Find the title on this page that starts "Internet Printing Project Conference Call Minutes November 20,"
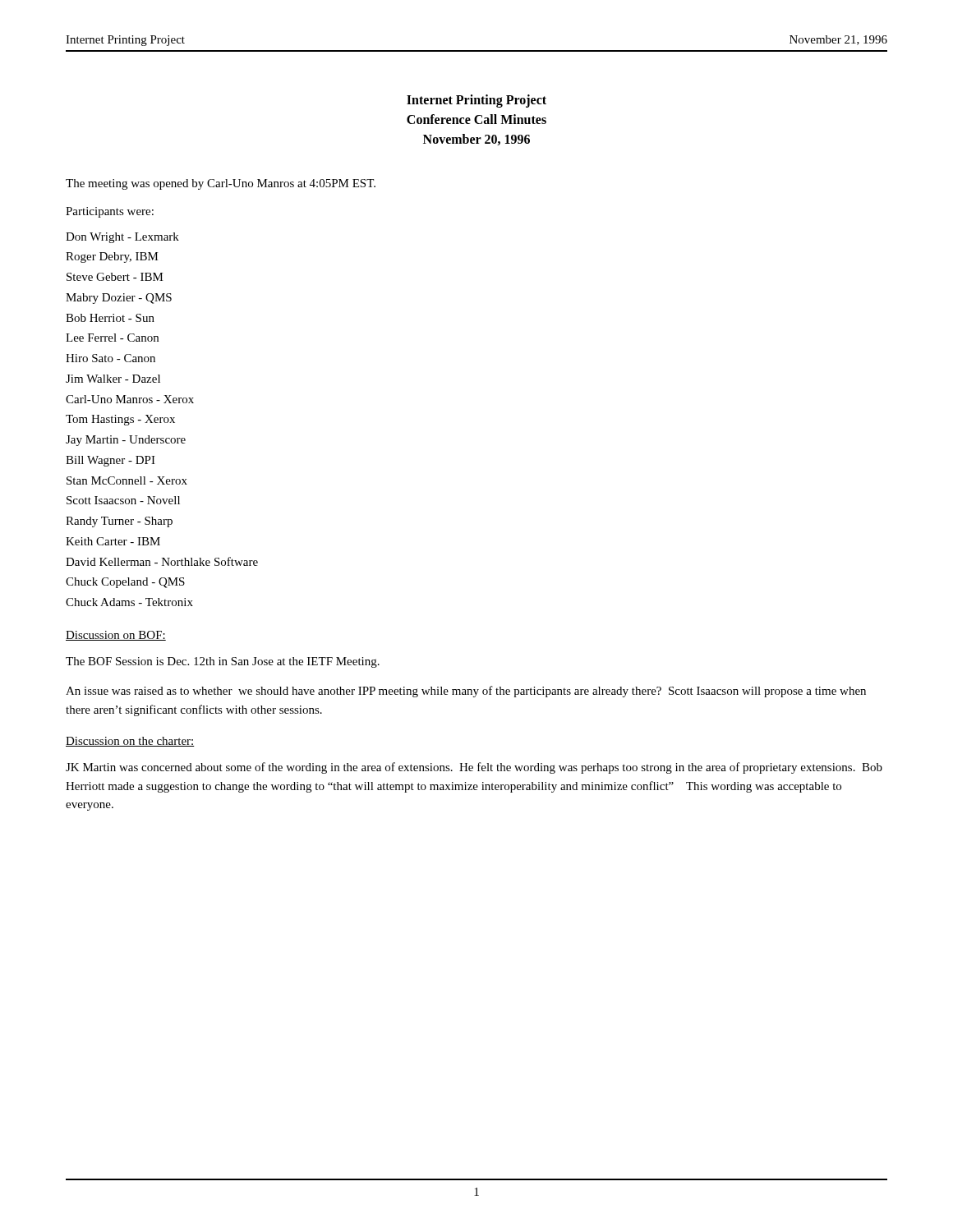The image size is (953, 1232). click(x=476, y=120)
